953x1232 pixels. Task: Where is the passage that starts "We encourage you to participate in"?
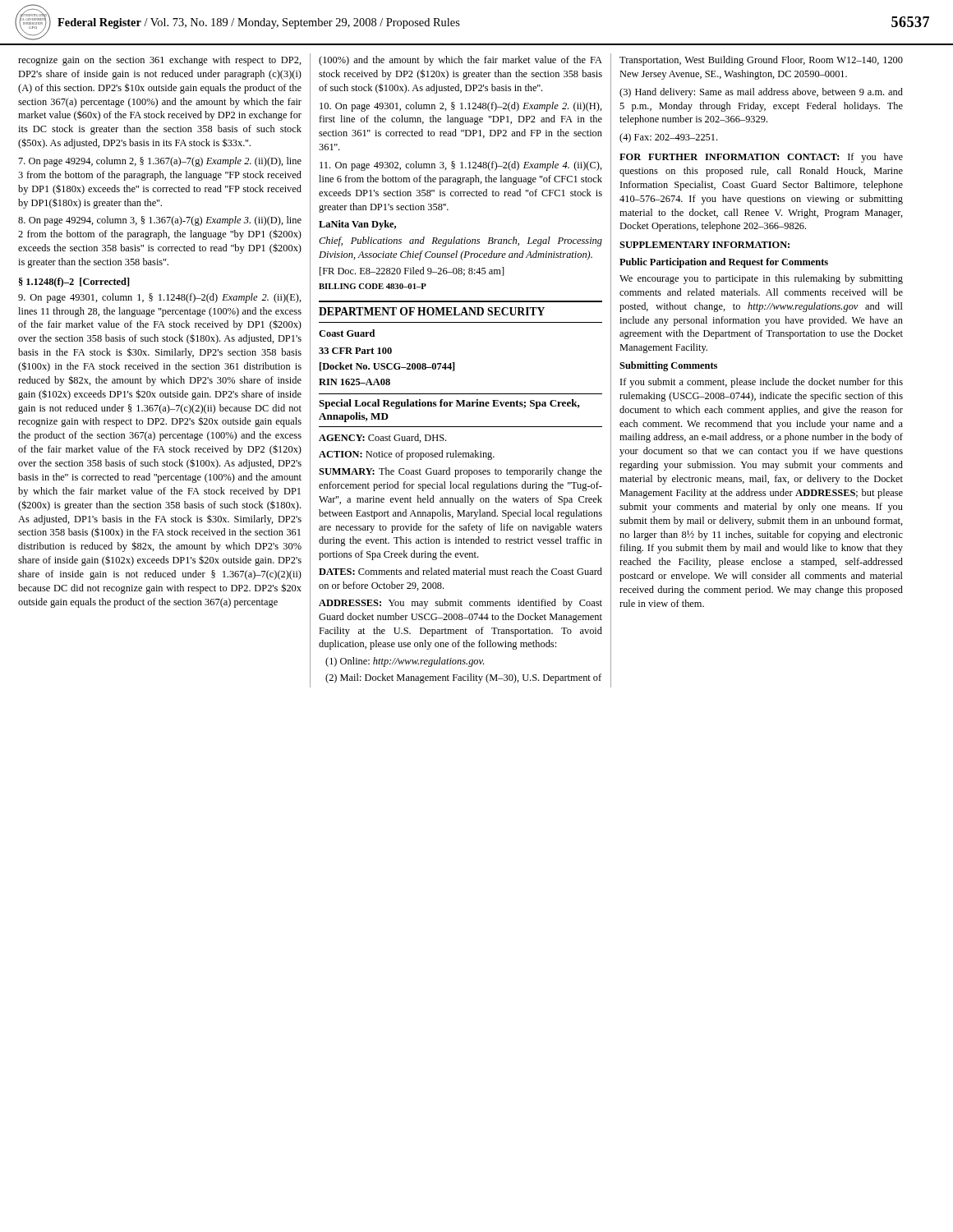pyautogui.click(x=761, y=313)
